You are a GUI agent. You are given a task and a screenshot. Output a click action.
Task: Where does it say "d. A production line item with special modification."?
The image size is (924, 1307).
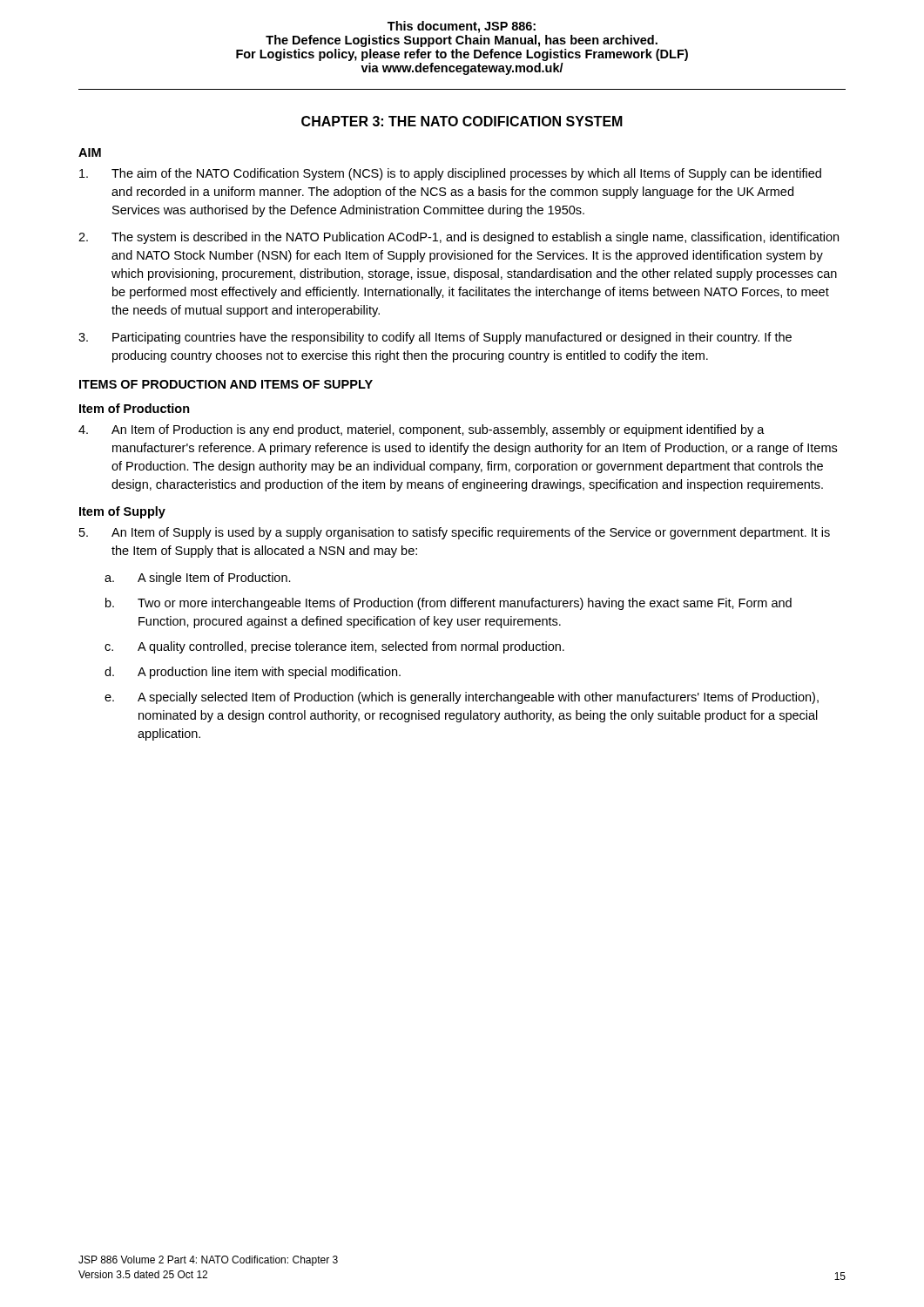point(253,673)
